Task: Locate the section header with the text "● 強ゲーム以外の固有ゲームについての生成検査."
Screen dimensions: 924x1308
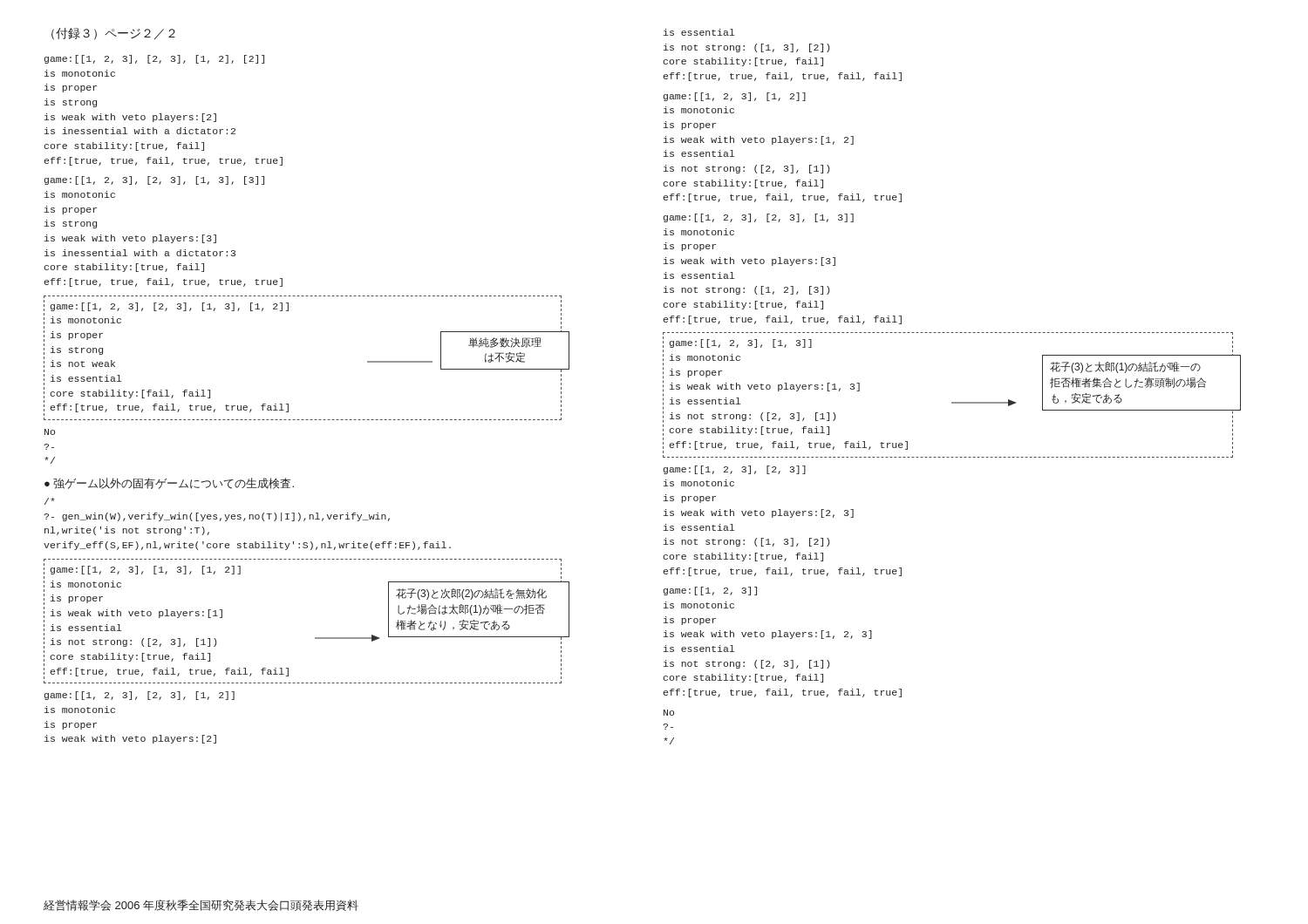Action: coord(169,483)
